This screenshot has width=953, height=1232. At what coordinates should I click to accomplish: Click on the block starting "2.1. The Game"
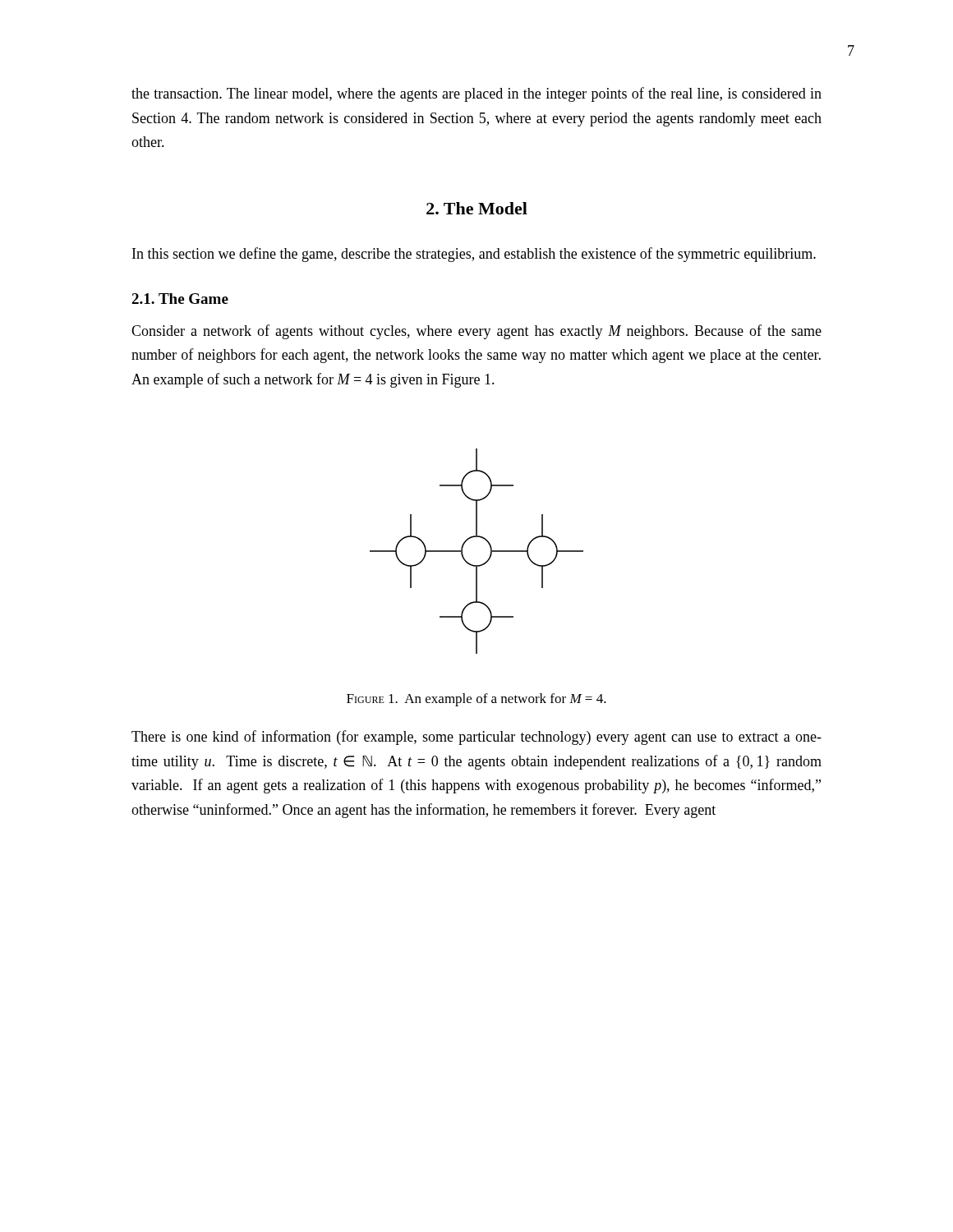click(x=180, y=298)
